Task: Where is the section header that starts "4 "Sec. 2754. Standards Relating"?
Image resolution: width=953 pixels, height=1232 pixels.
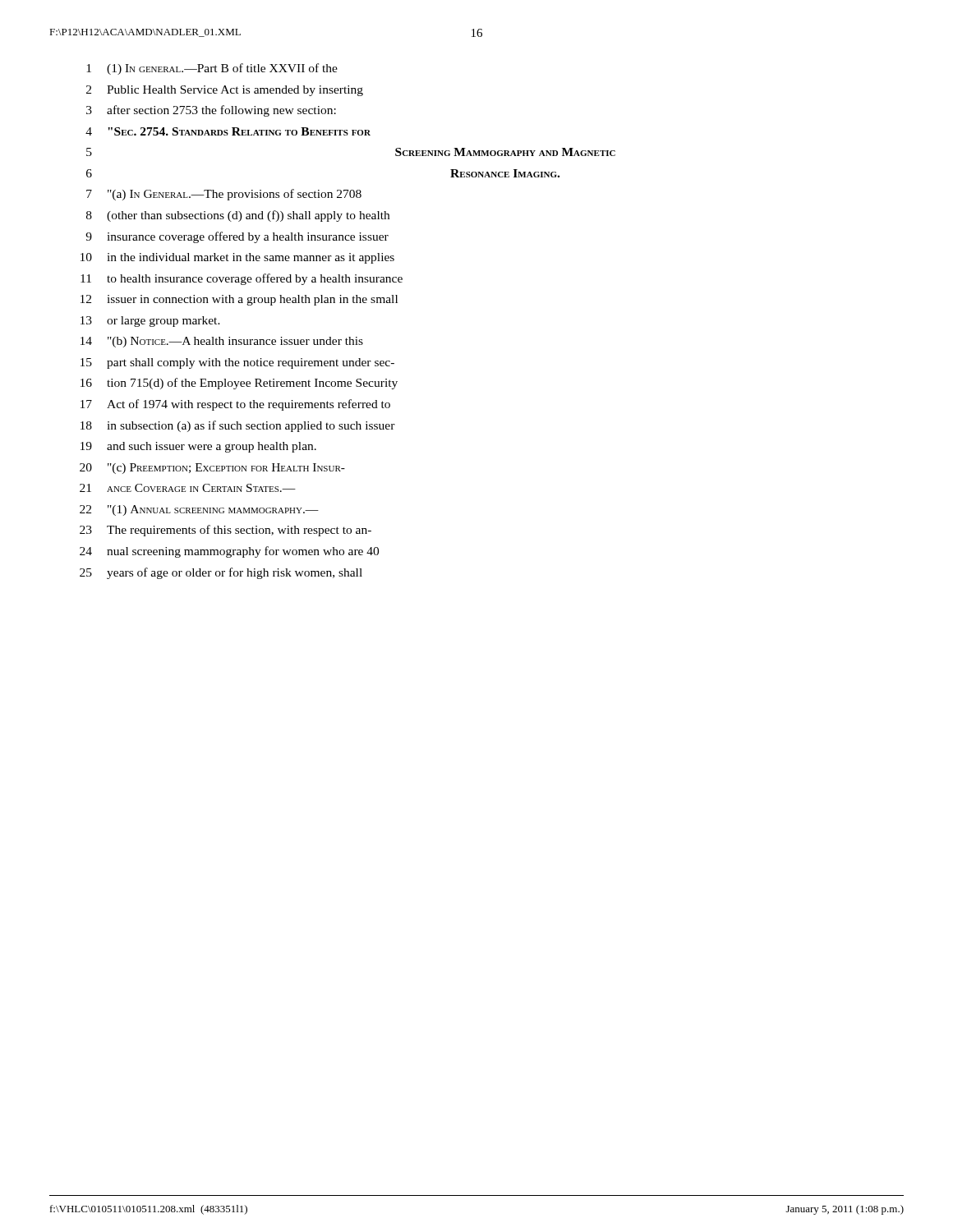Action: (x=228, y=131)
